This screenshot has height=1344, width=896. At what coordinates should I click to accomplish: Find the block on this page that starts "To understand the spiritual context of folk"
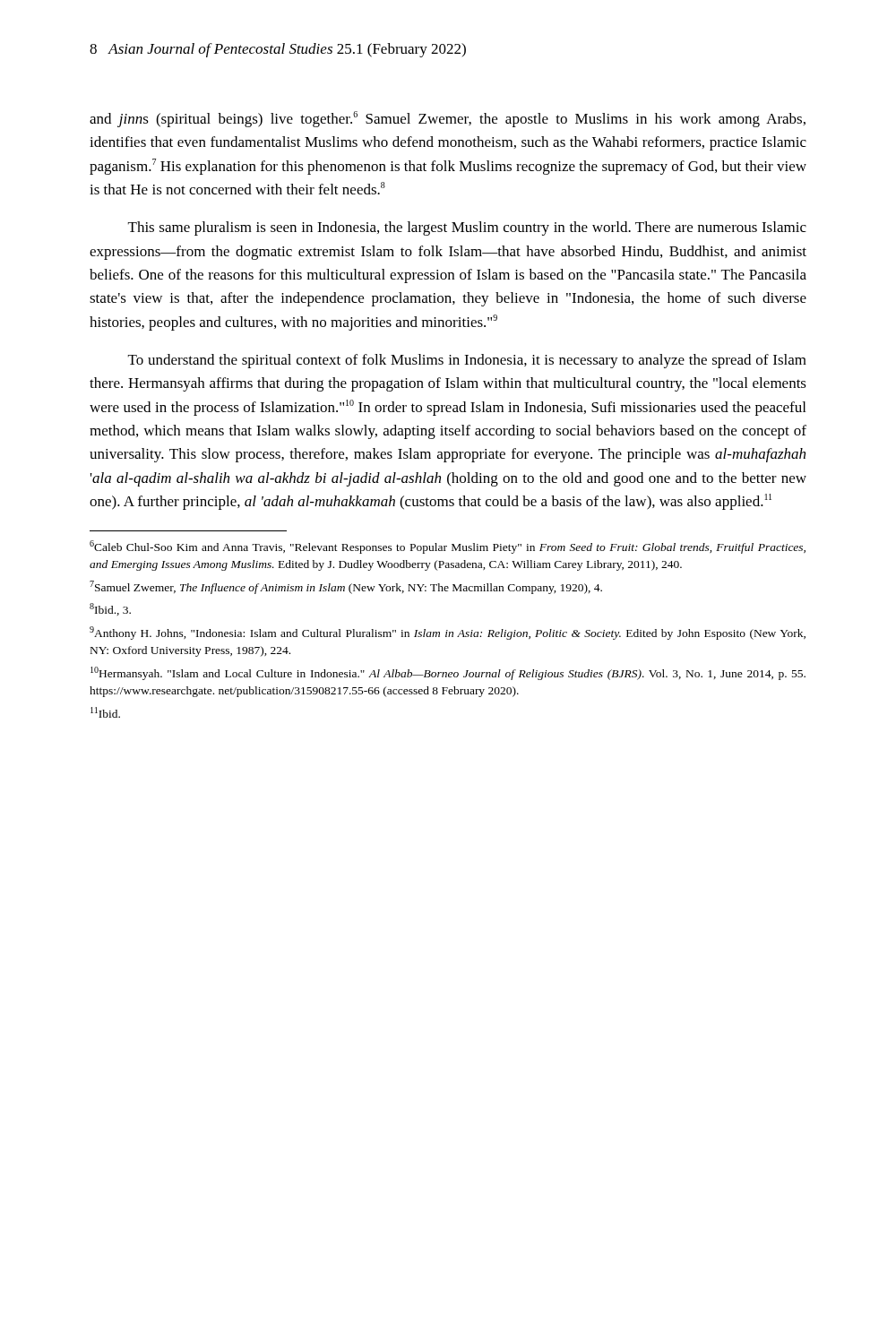click(x=448, y=431)
